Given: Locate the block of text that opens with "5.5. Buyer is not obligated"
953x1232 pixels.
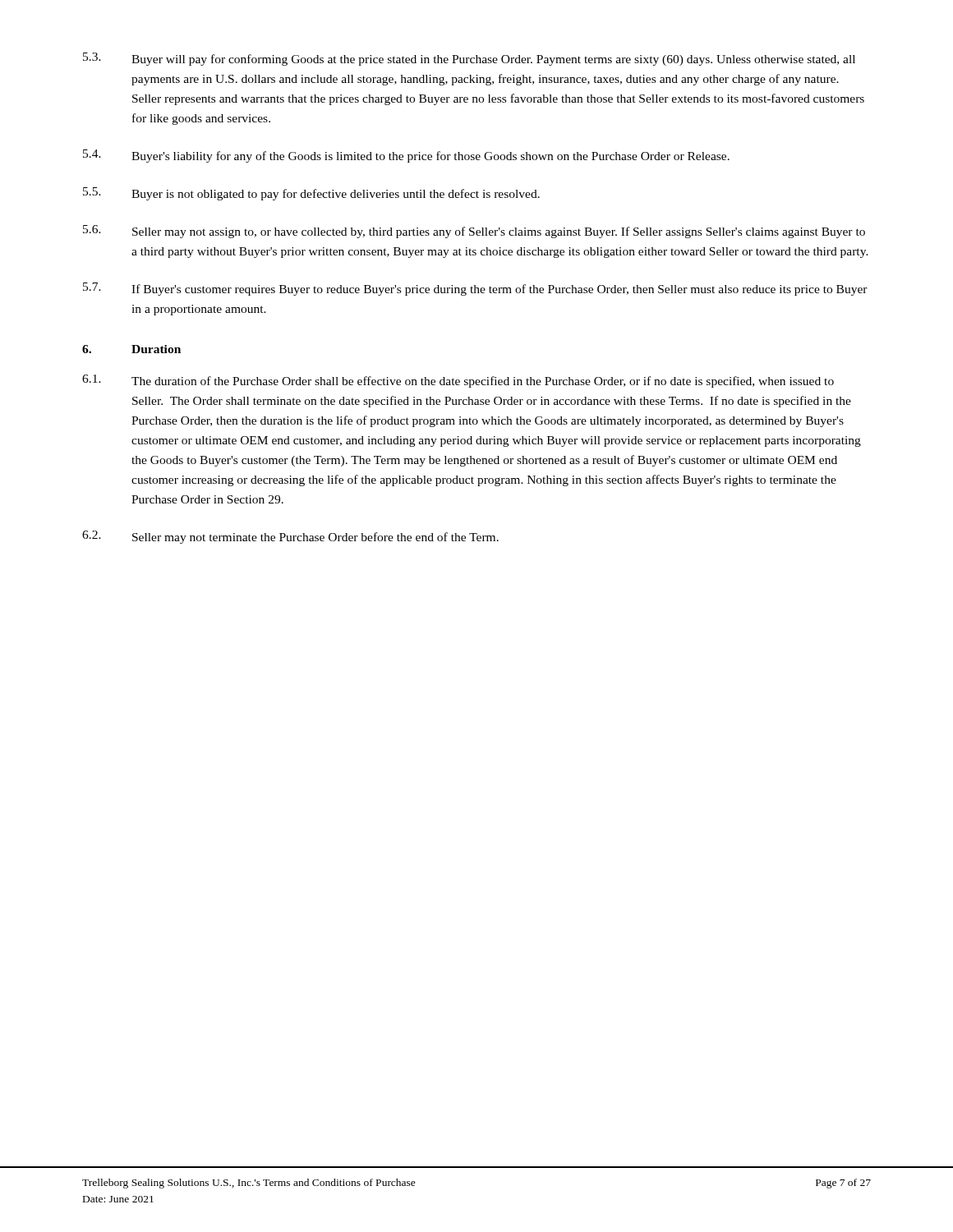Looking at the screenshot, I should tap(476, 194).
